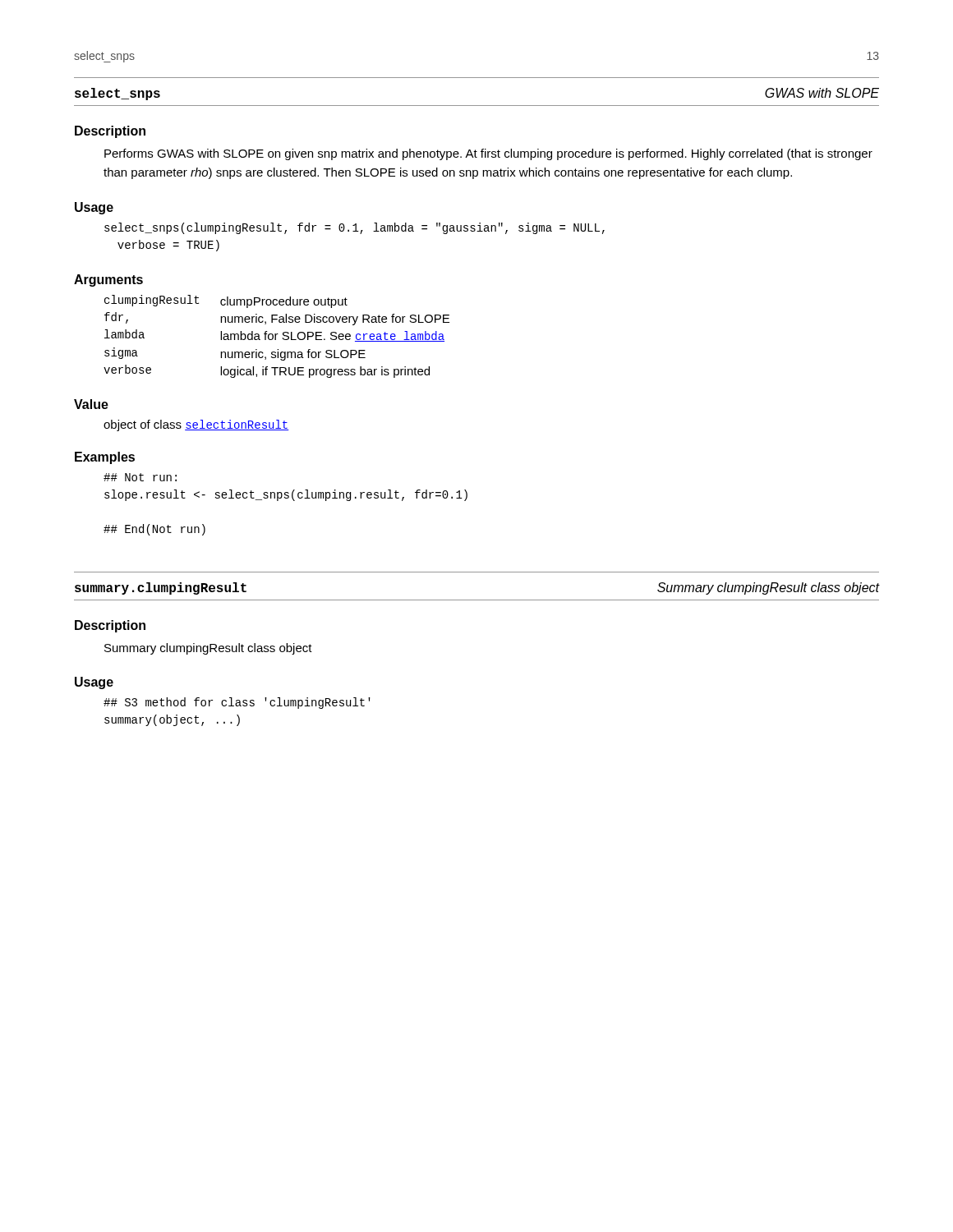
Task: Find the section header on this page that starts "select_snps GWAS with"
Action: (476, 94)
